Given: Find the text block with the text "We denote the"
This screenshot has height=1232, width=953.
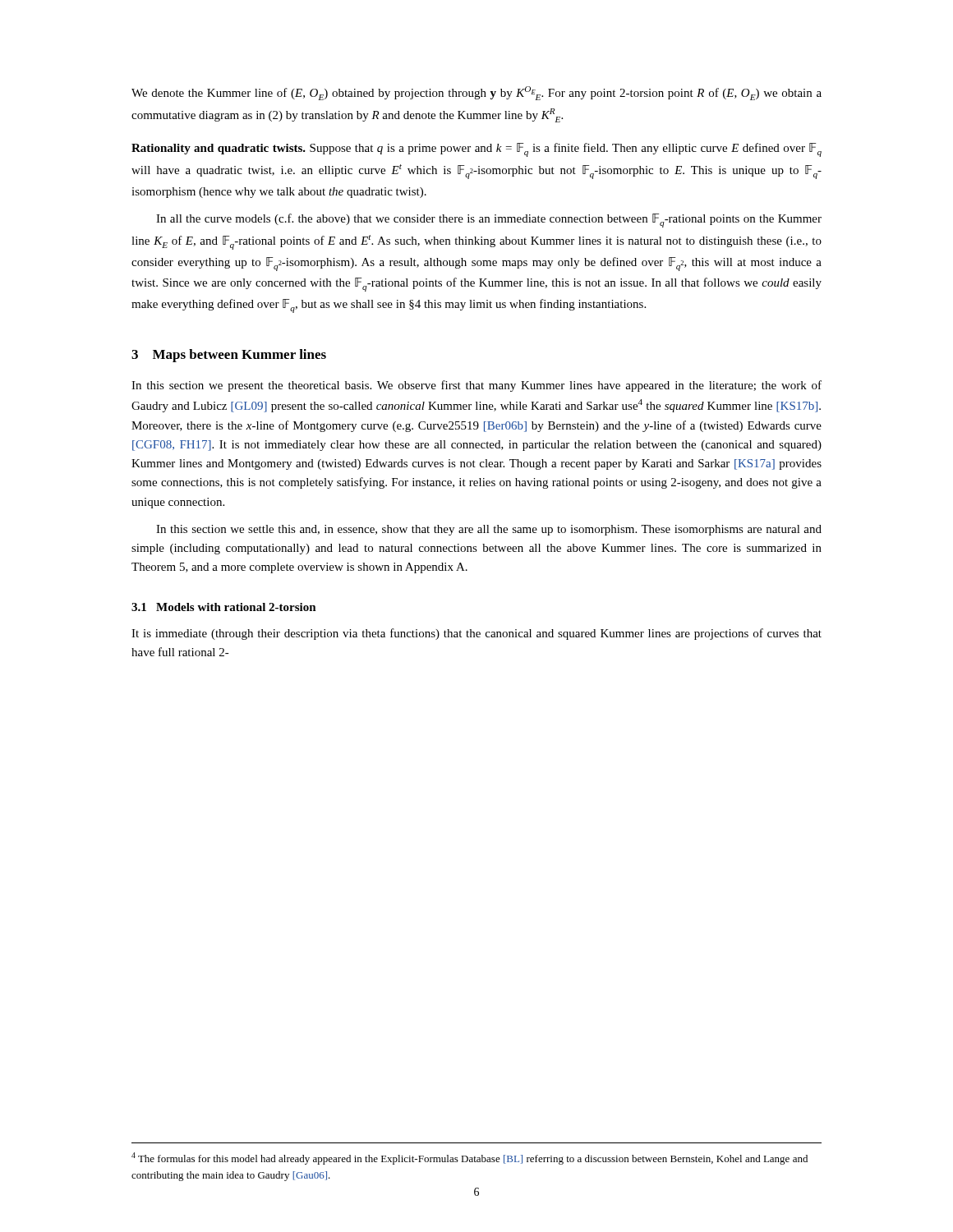Looking at the screenshot, I should (x=476, y=105).
